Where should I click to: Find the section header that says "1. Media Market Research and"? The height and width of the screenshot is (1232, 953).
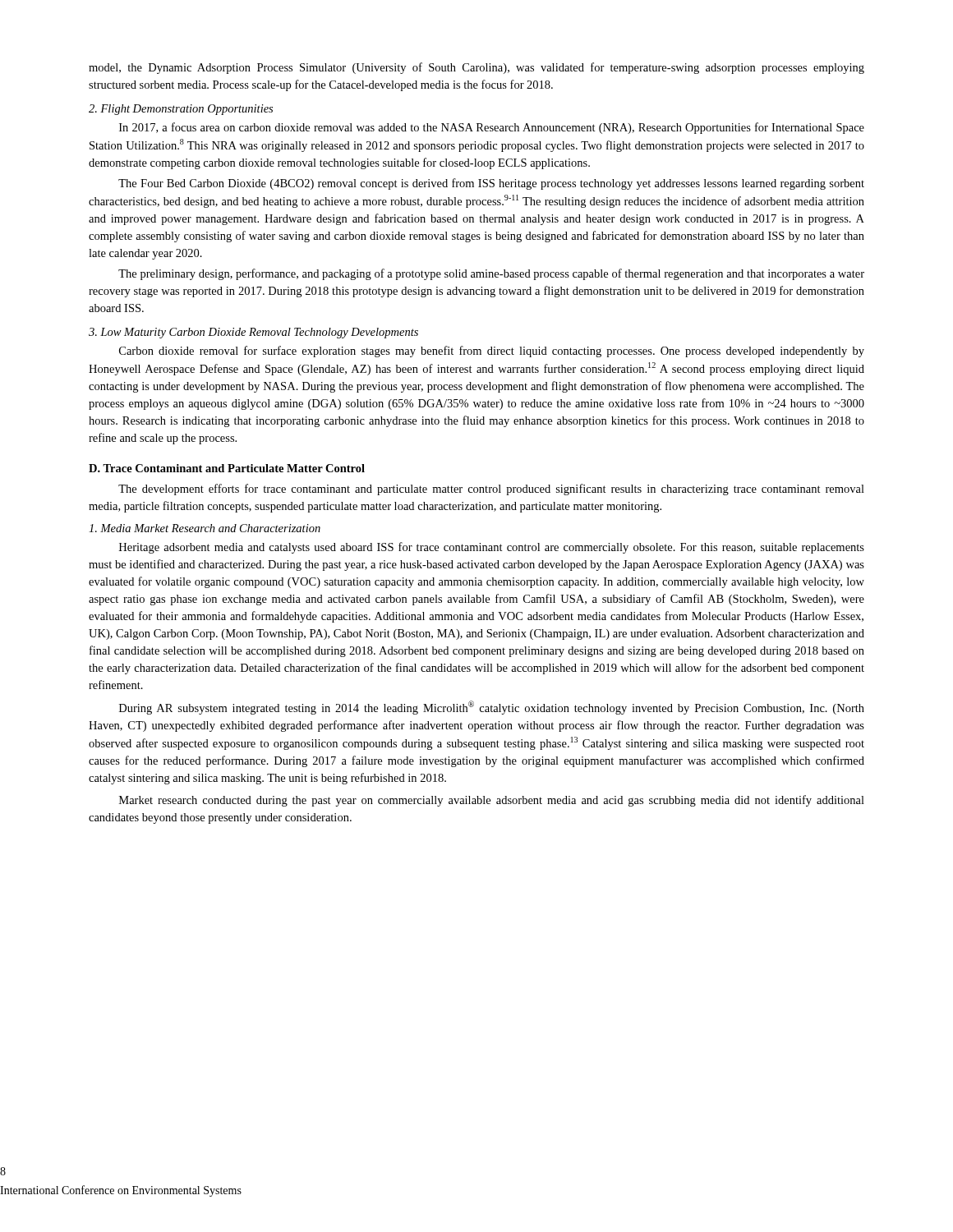pos(205,528)
